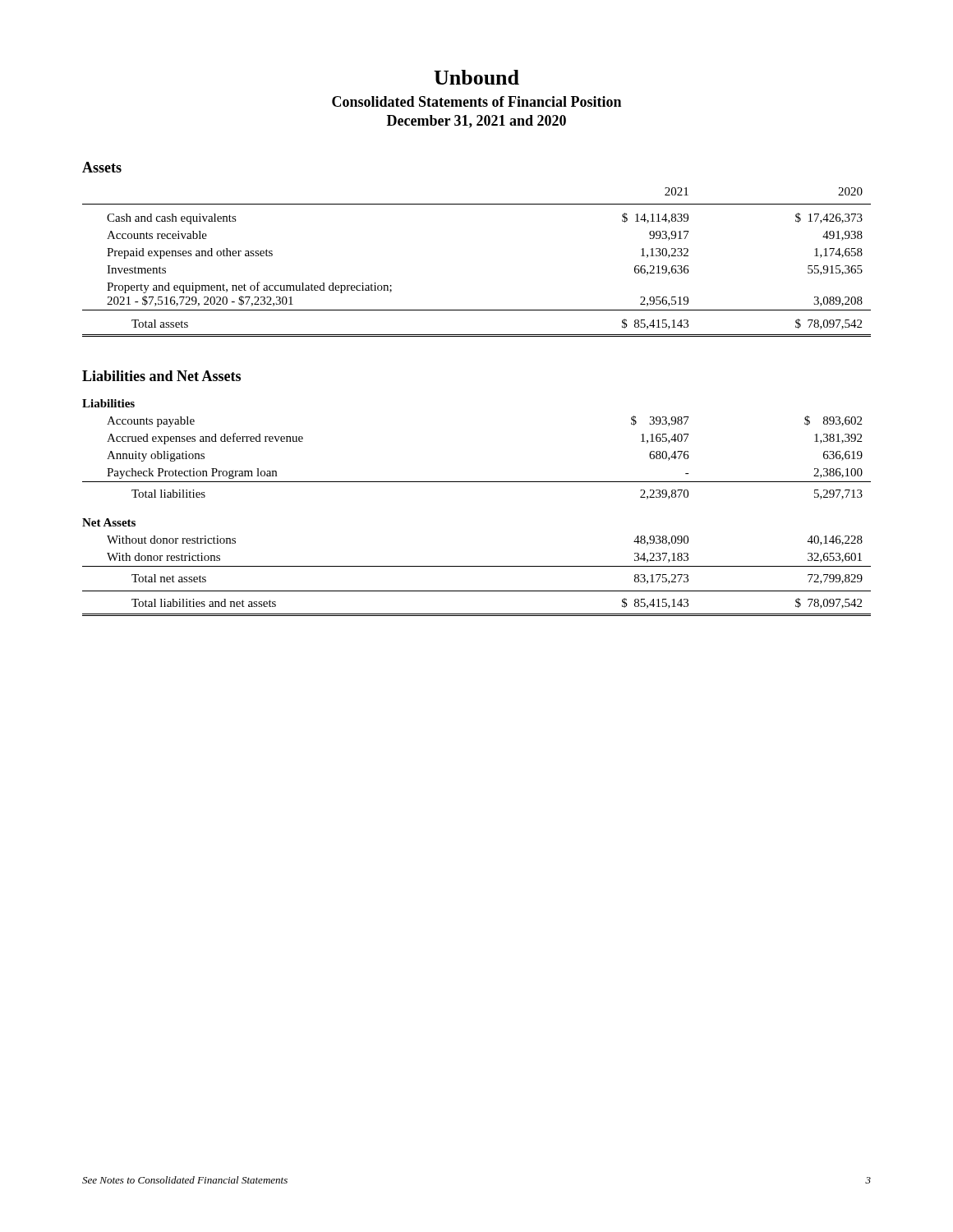Image resolution: width=953 pixels, height=1232 pixels.
Task: Locate the table with the text "Total liabilities and net"
Action: [476, 506]
